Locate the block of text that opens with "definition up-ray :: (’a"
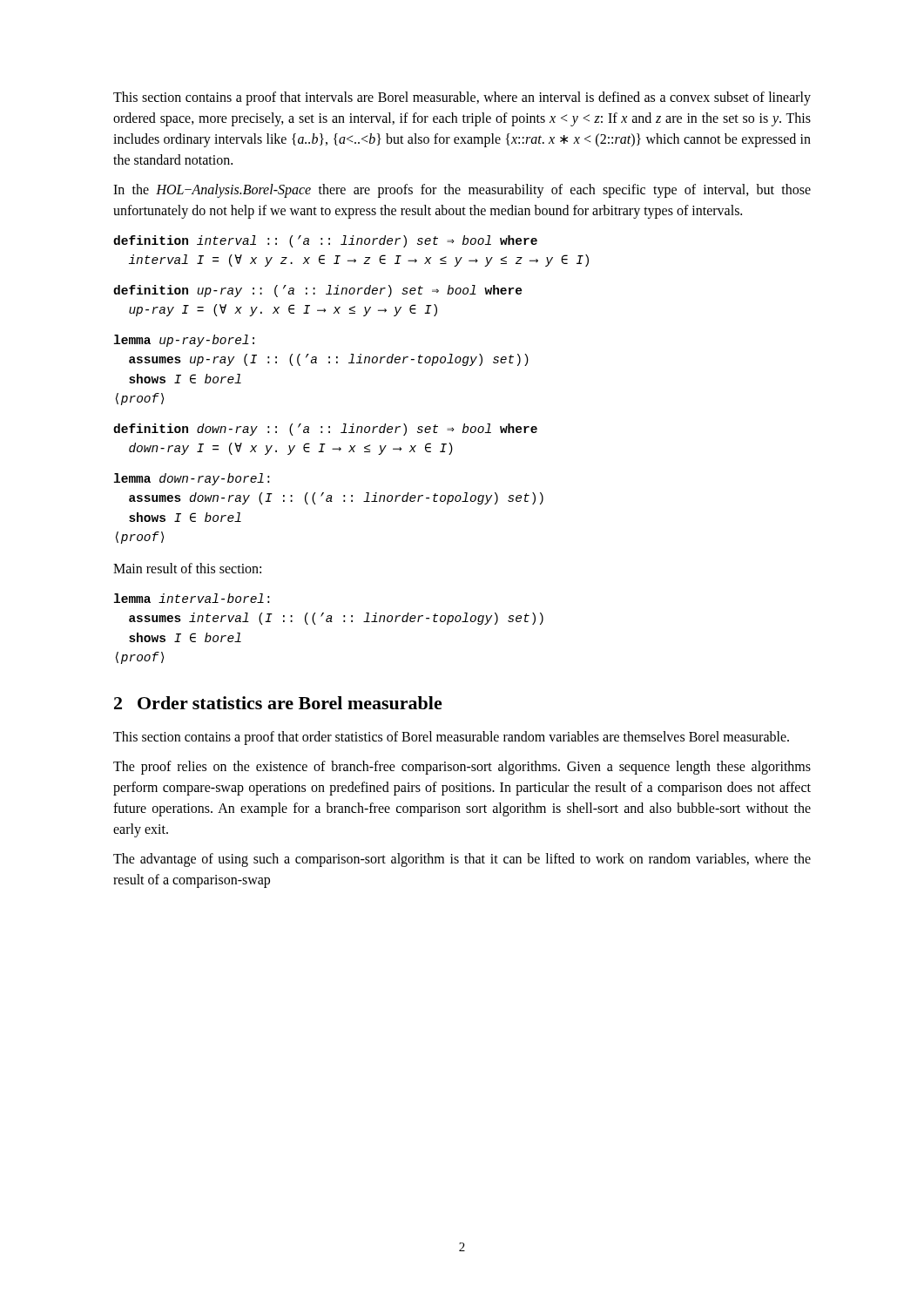 [x=462, y=301]
